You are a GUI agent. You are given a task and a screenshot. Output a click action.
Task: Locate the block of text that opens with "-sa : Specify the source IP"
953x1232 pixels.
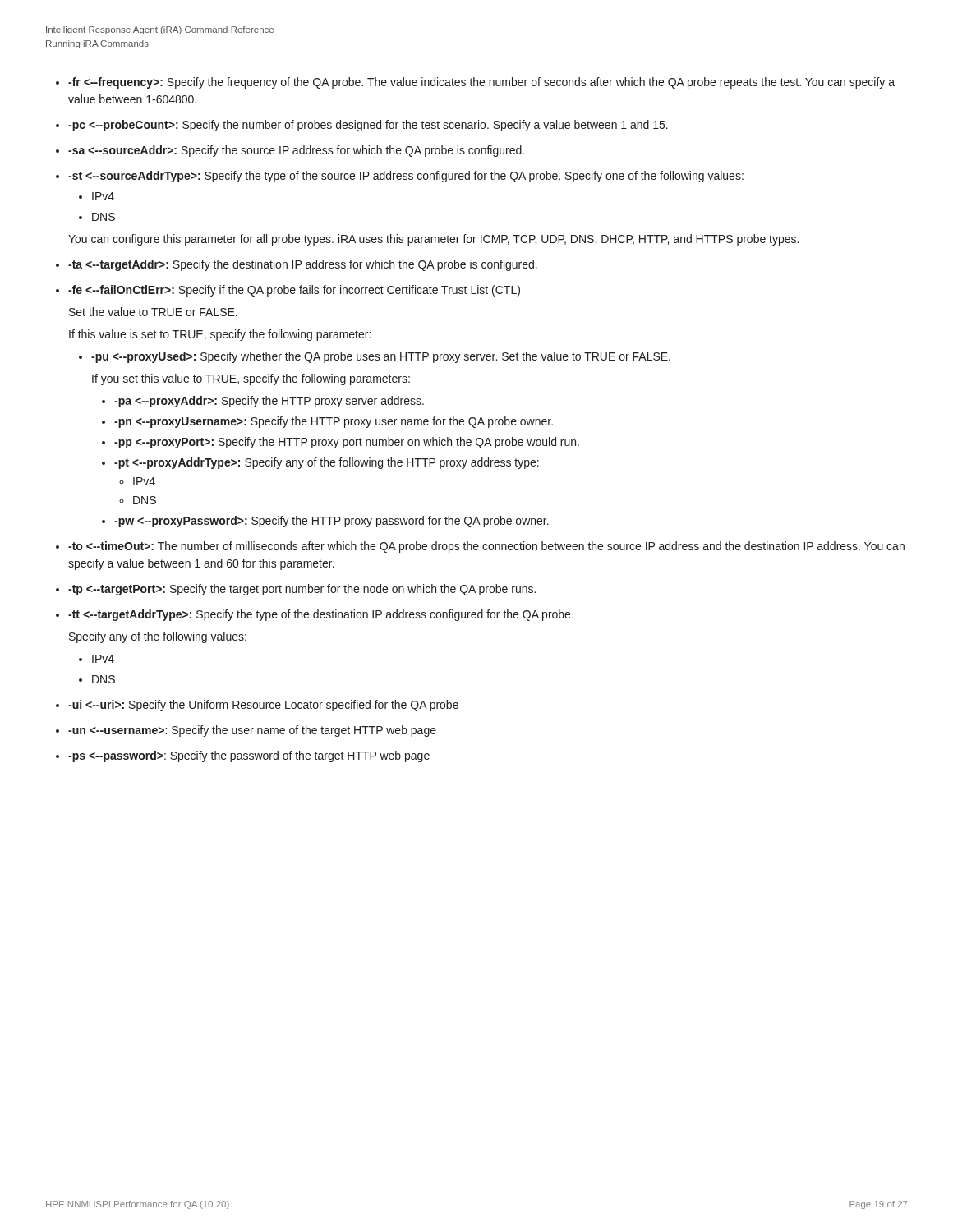297,150
